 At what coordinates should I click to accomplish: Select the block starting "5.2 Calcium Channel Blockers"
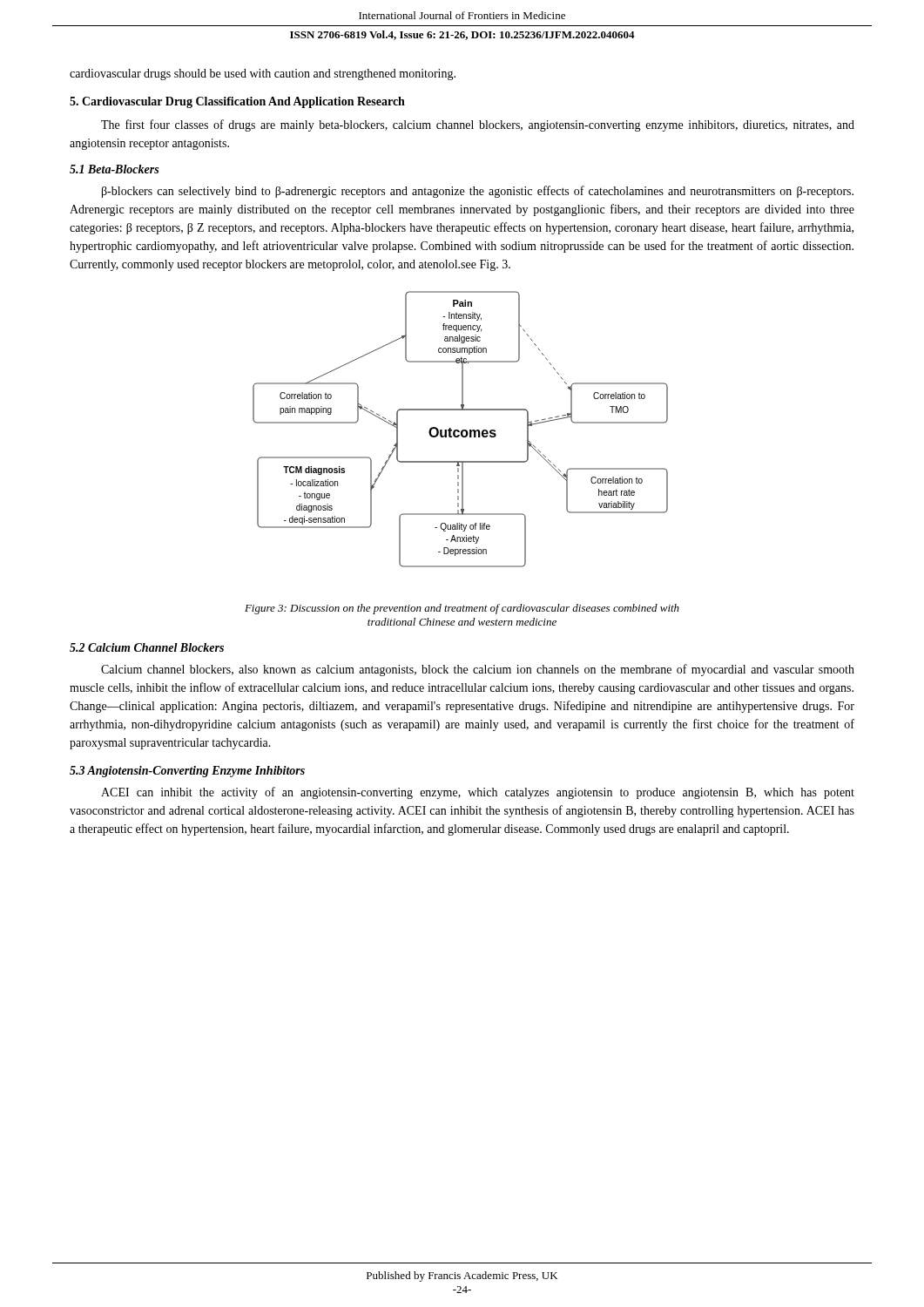(x=147, y=648)
